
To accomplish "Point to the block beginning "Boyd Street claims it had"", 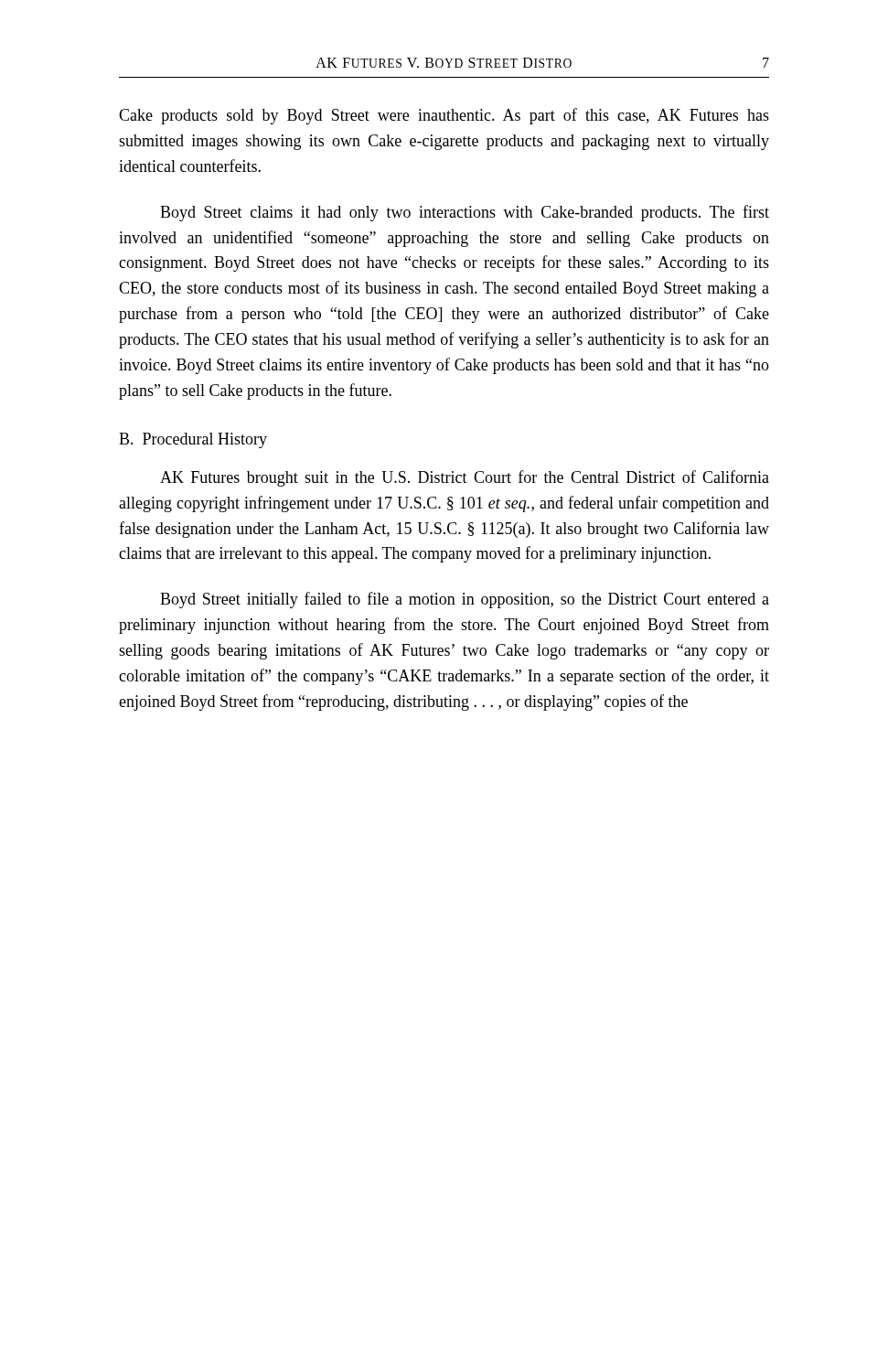I will (x=444, y=301).
